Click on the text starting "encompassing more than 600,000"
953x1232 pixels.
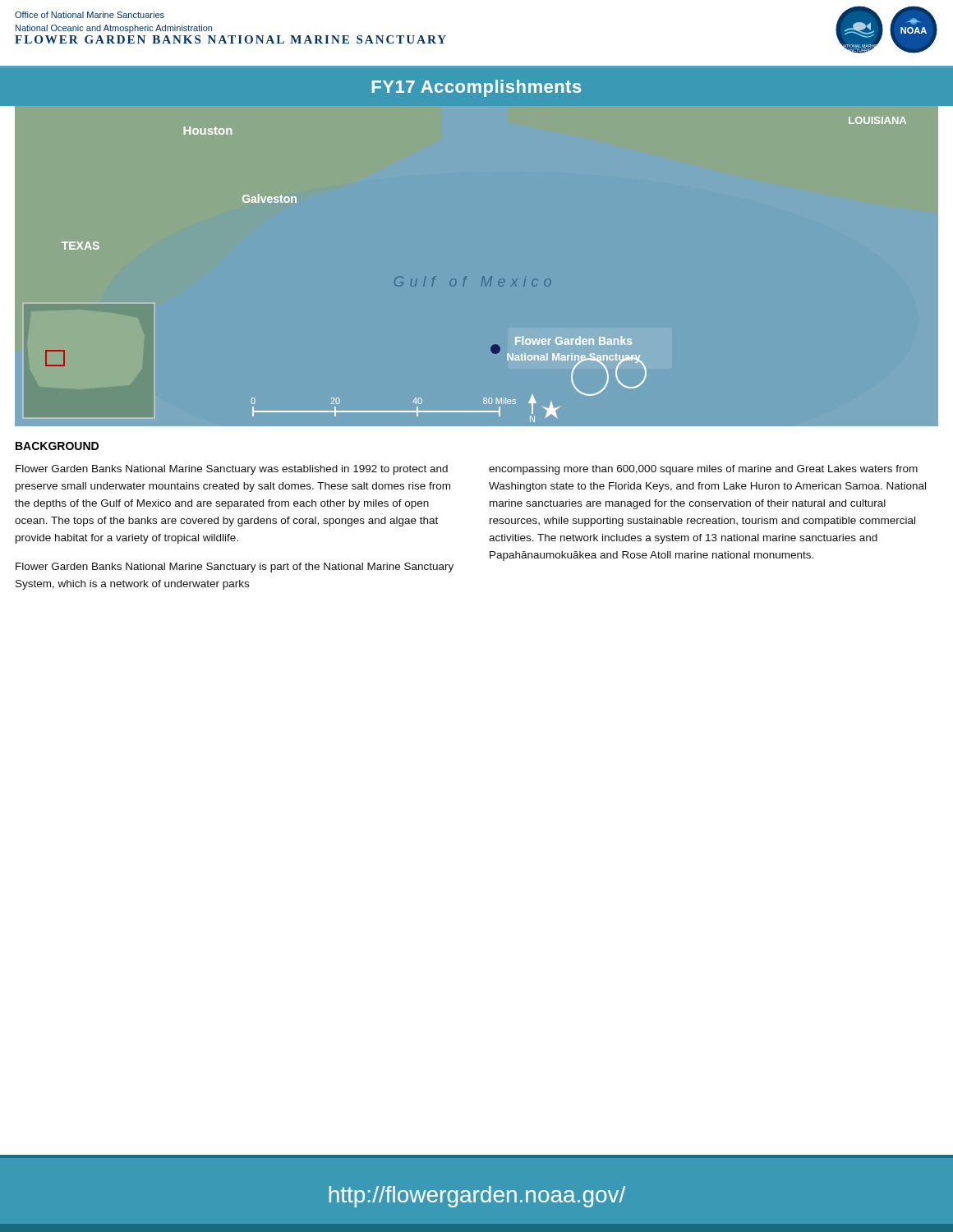tap(714, 512)
